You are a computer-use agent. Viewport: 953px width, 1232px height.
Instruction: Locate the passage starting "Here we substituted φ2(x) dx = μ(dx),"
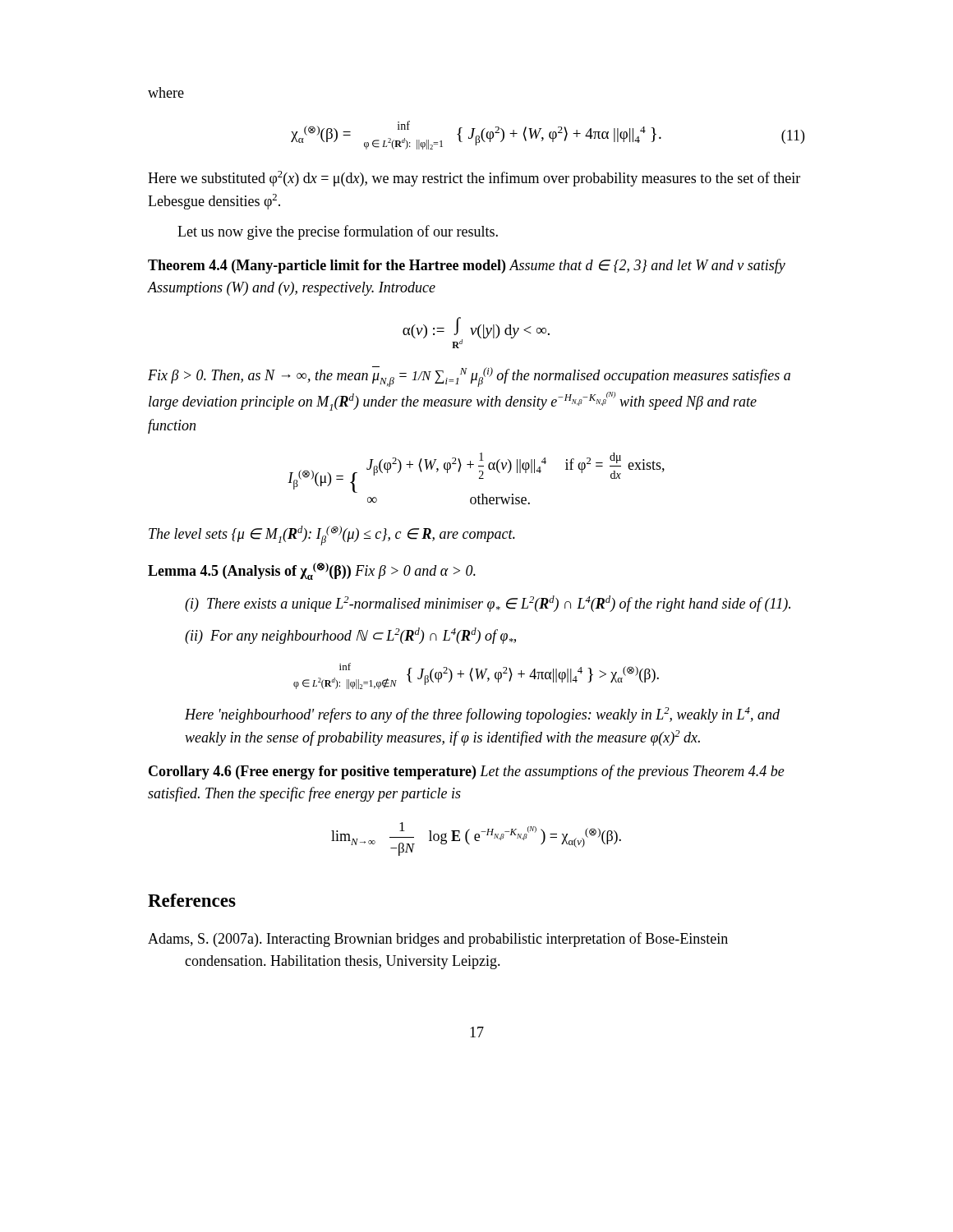point(474,189)
